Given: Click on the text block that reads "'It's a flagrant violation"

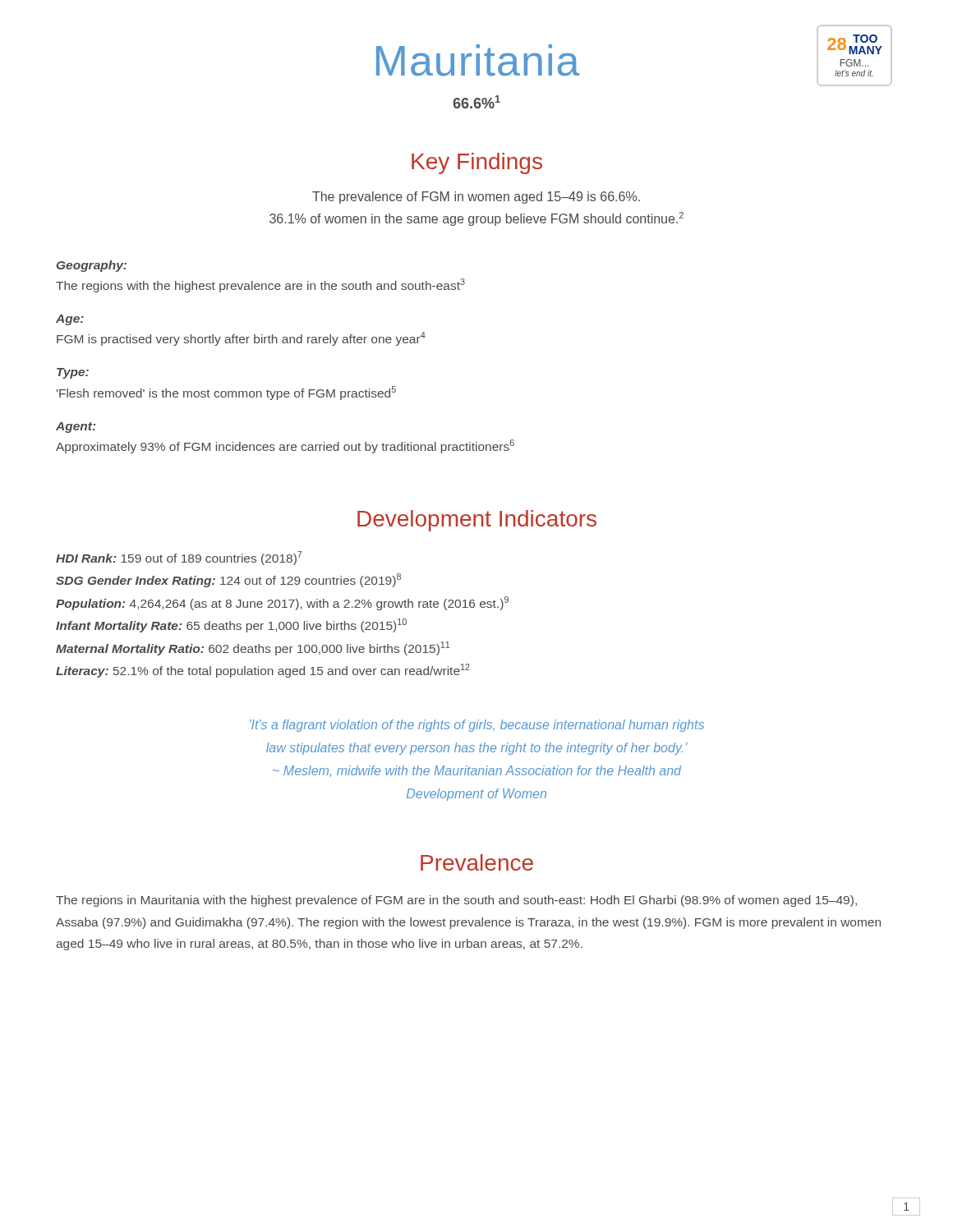Looking at the screenshot, I should (476, 759).
